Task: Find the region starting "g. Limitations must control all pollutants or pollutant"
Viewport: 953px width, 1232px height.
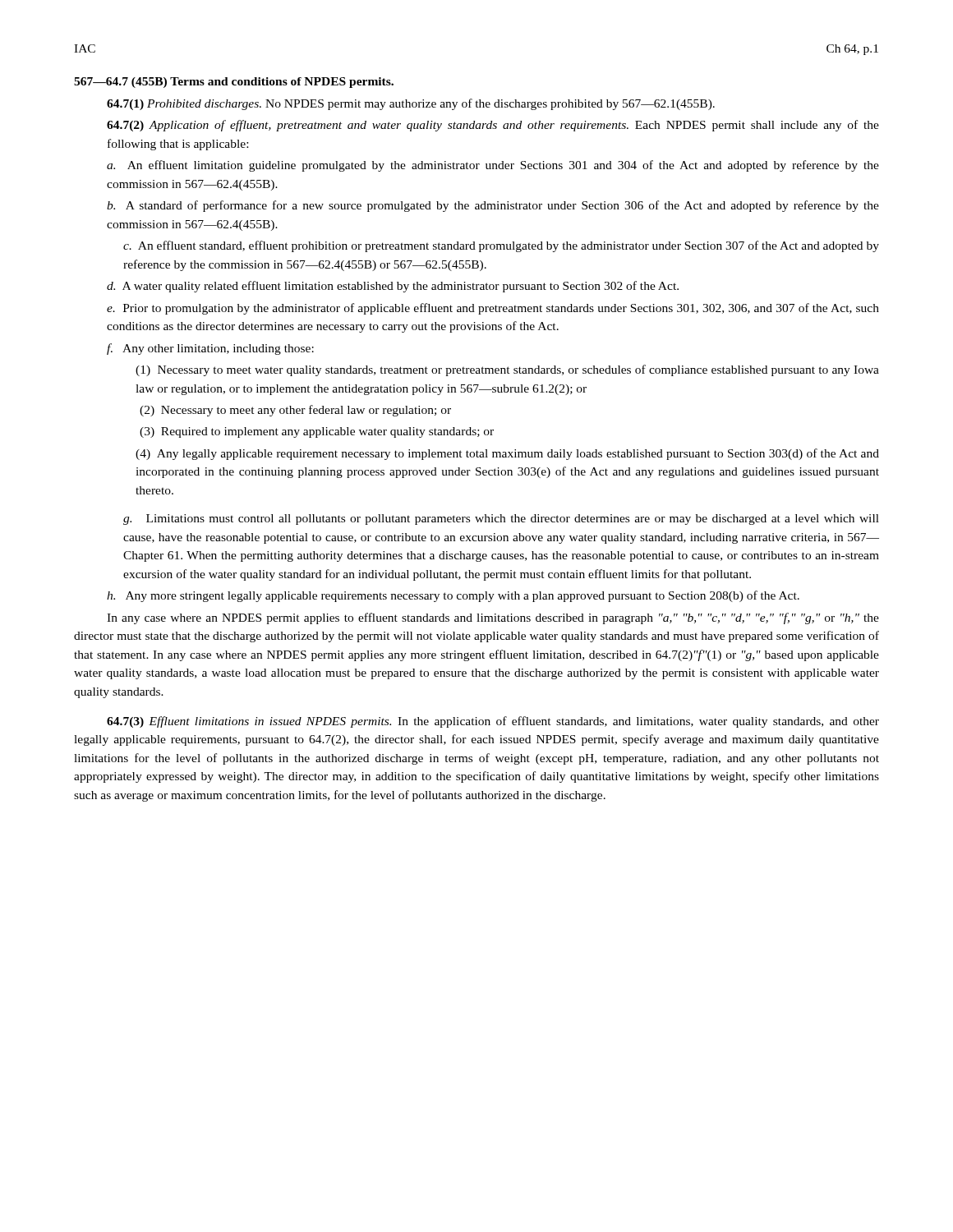Action: pos(501,546)
